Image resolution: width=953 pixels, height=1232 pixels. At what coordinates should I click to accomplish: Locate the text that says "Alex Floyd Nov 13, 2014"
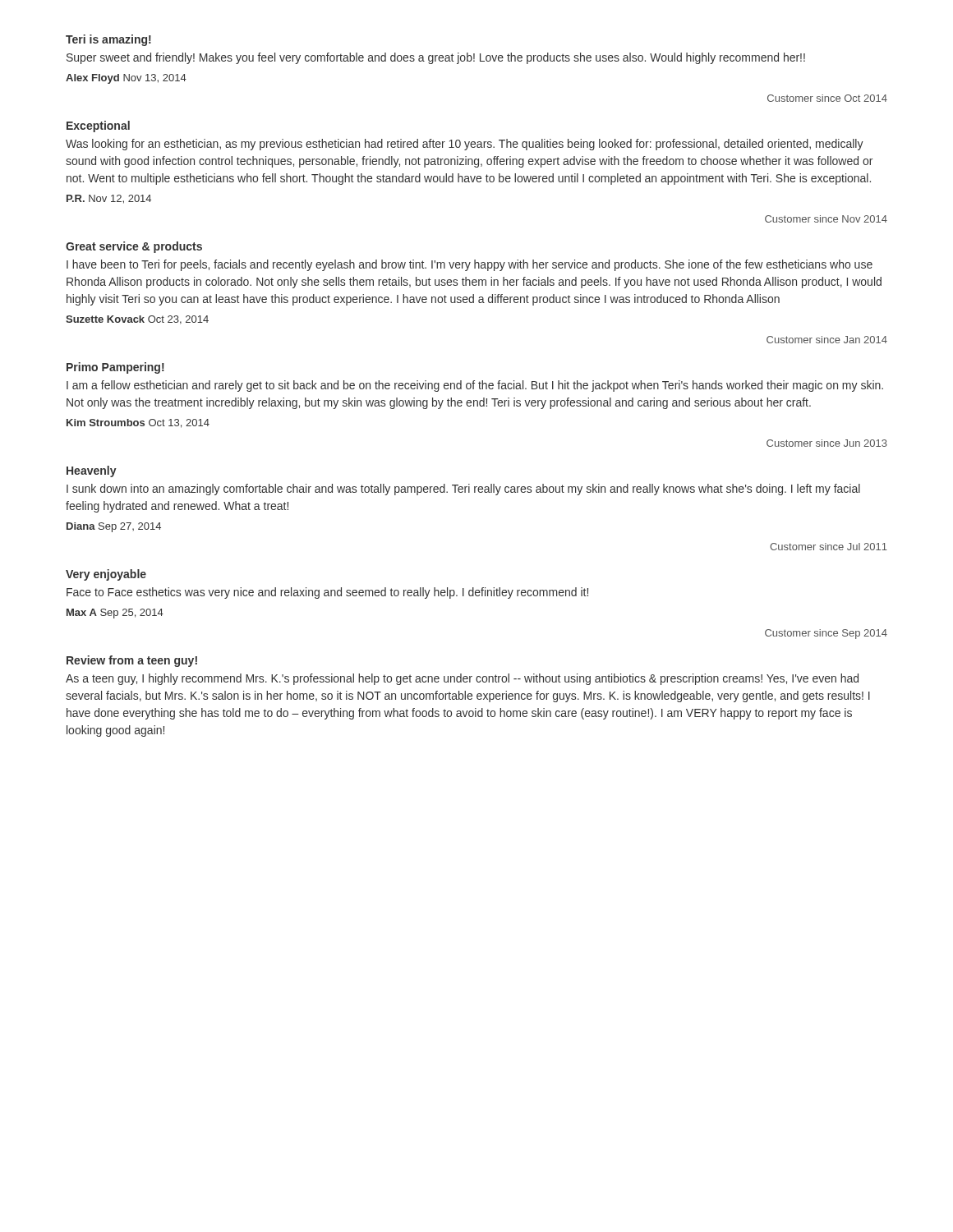(x=126, y=78)
